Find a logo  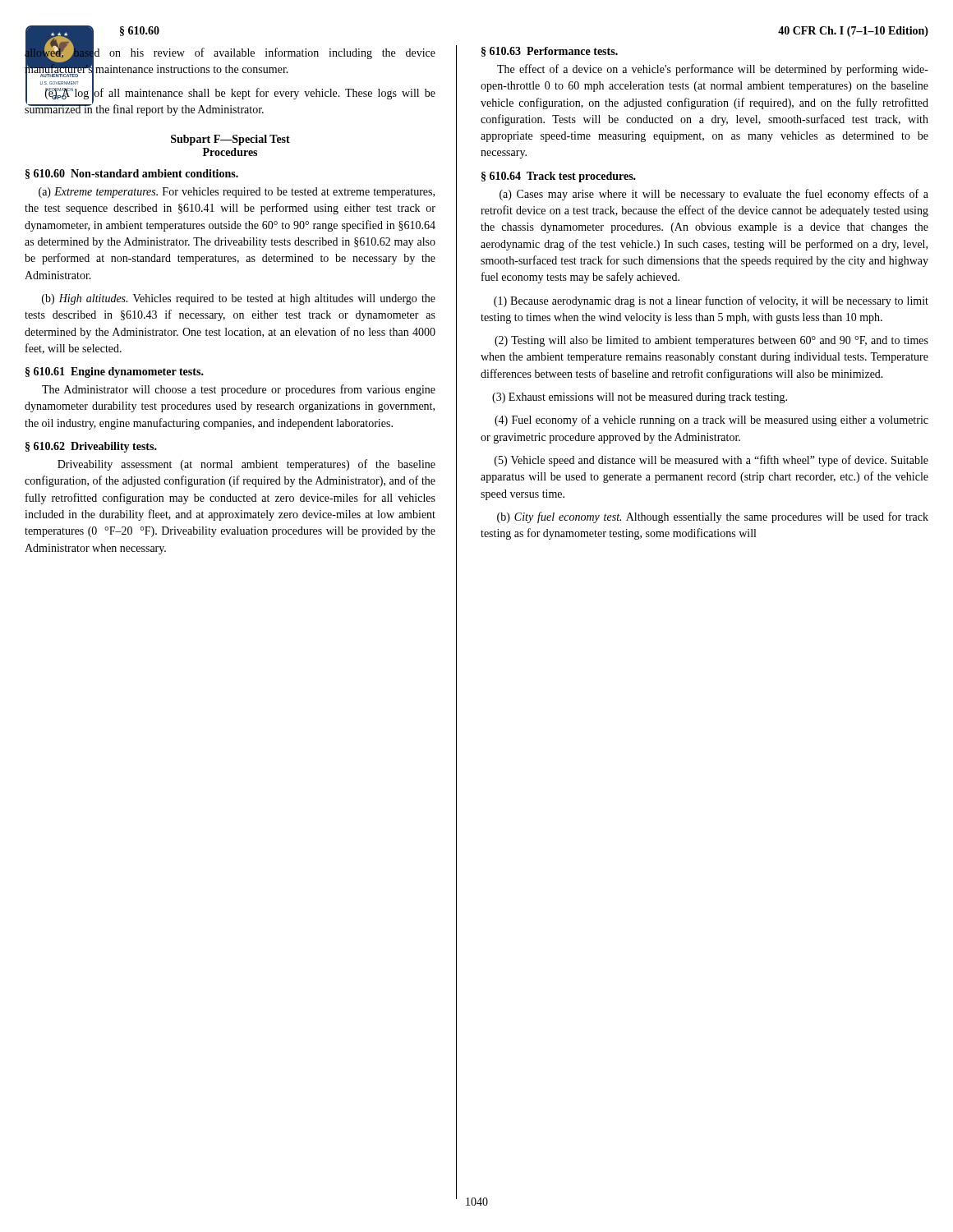(x=62, y=66)
